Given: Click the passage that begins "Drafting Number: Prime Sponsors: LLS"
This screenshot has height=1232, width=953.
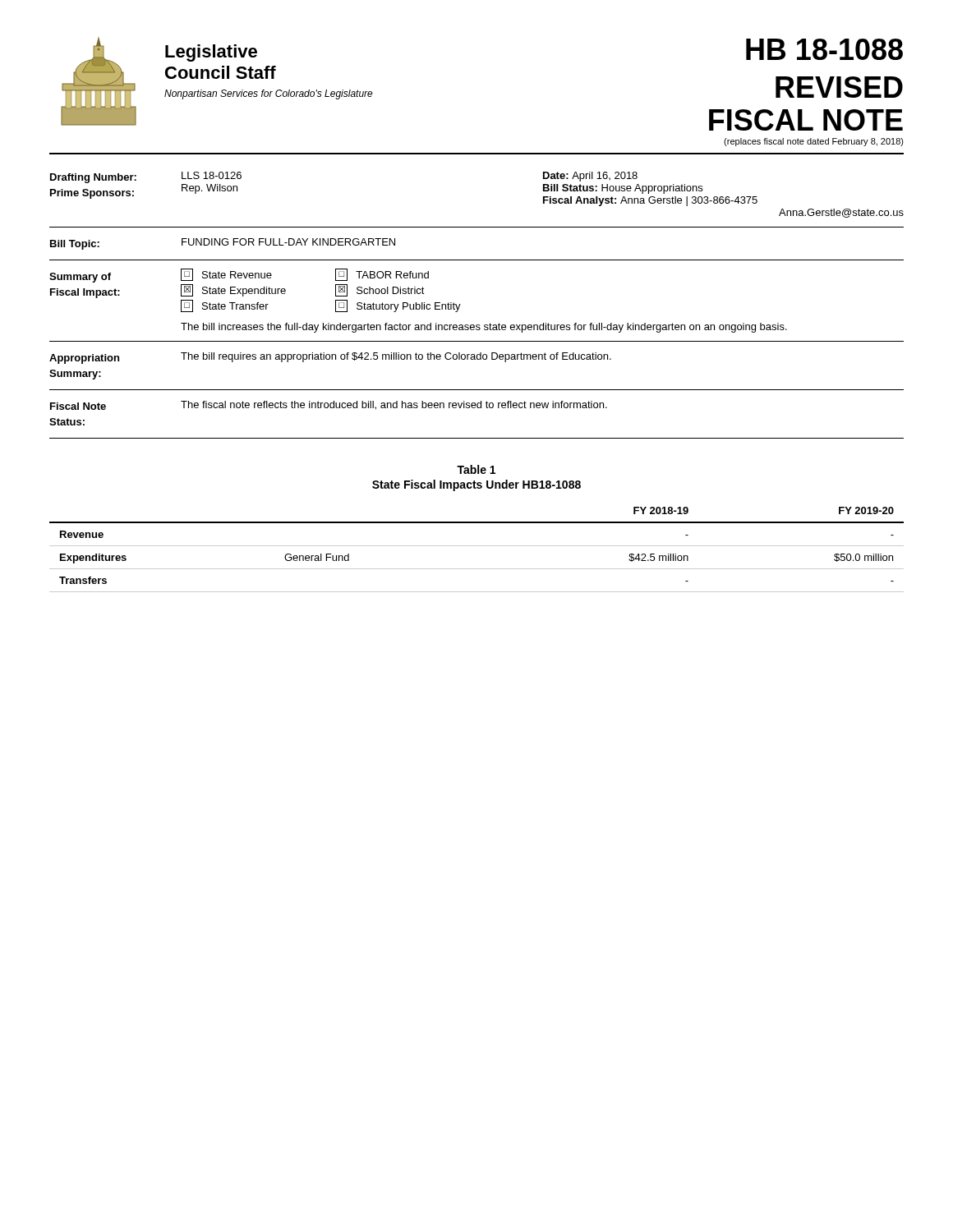Looking at the screenshot, I should (x=93, y=191).
